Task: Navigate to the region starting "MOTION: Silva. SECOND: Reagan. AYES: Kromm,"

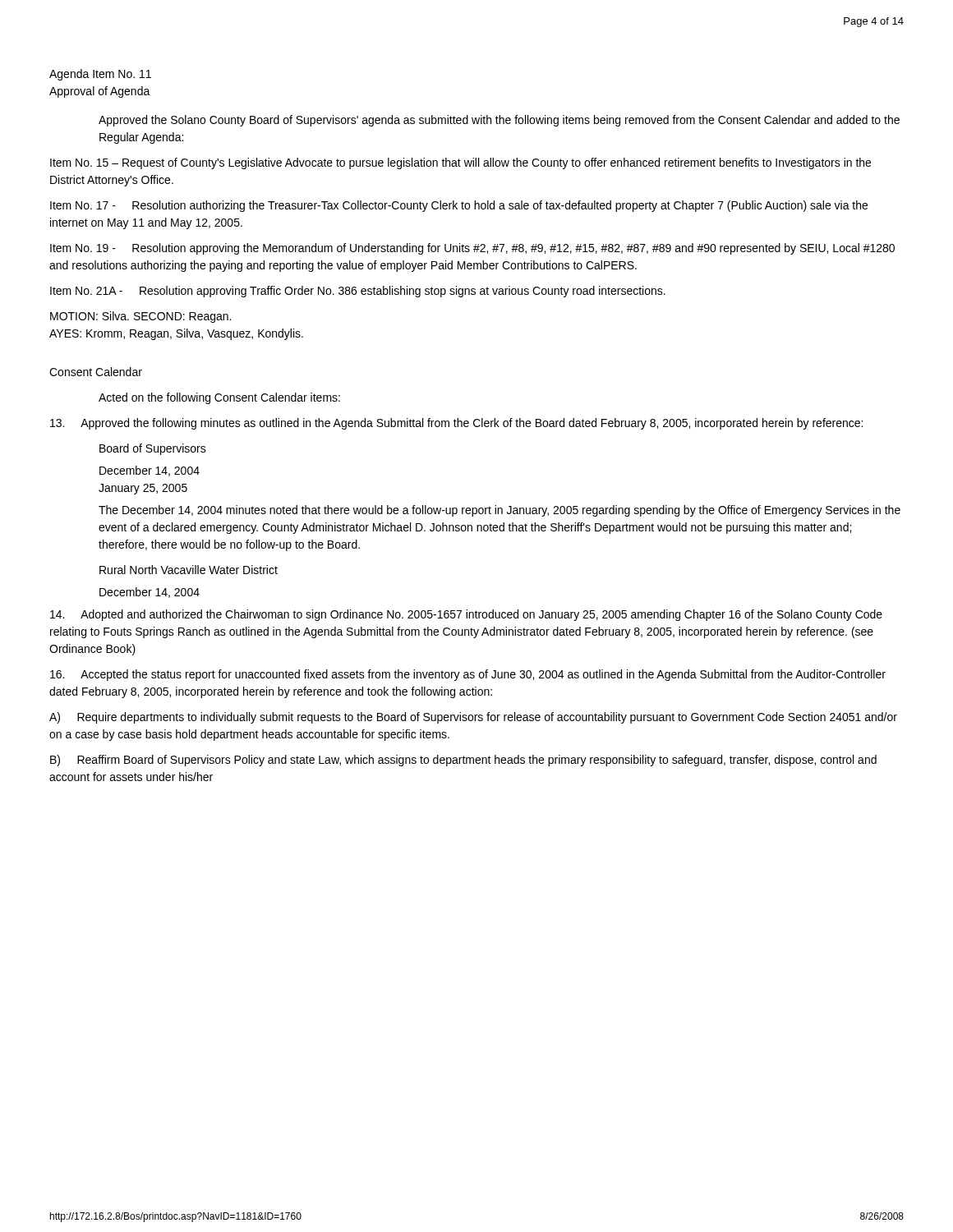Action: pos(177,325)
